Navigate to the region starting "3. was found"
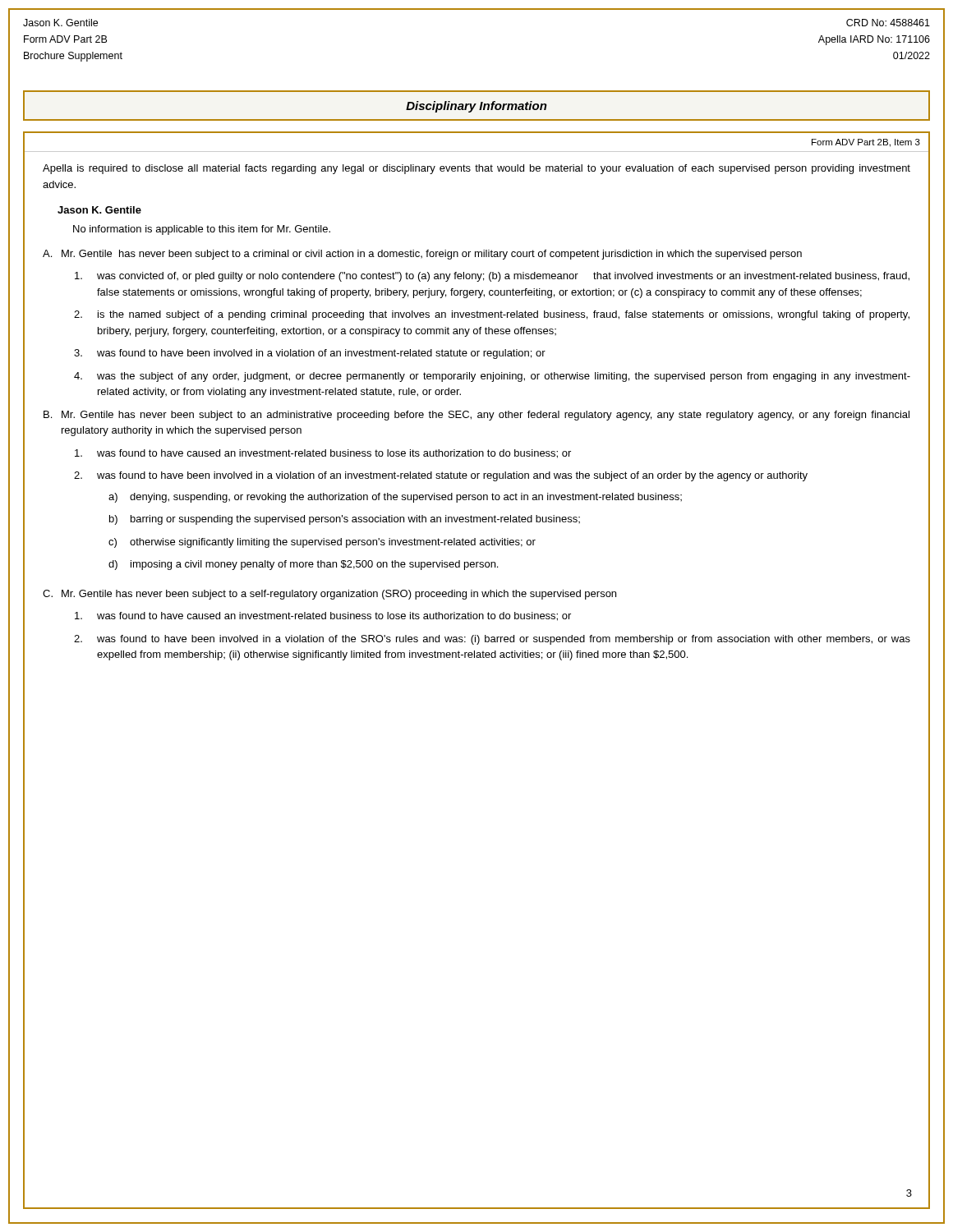The height and width of the screenshot is (1232, 953). pos(492,353)
